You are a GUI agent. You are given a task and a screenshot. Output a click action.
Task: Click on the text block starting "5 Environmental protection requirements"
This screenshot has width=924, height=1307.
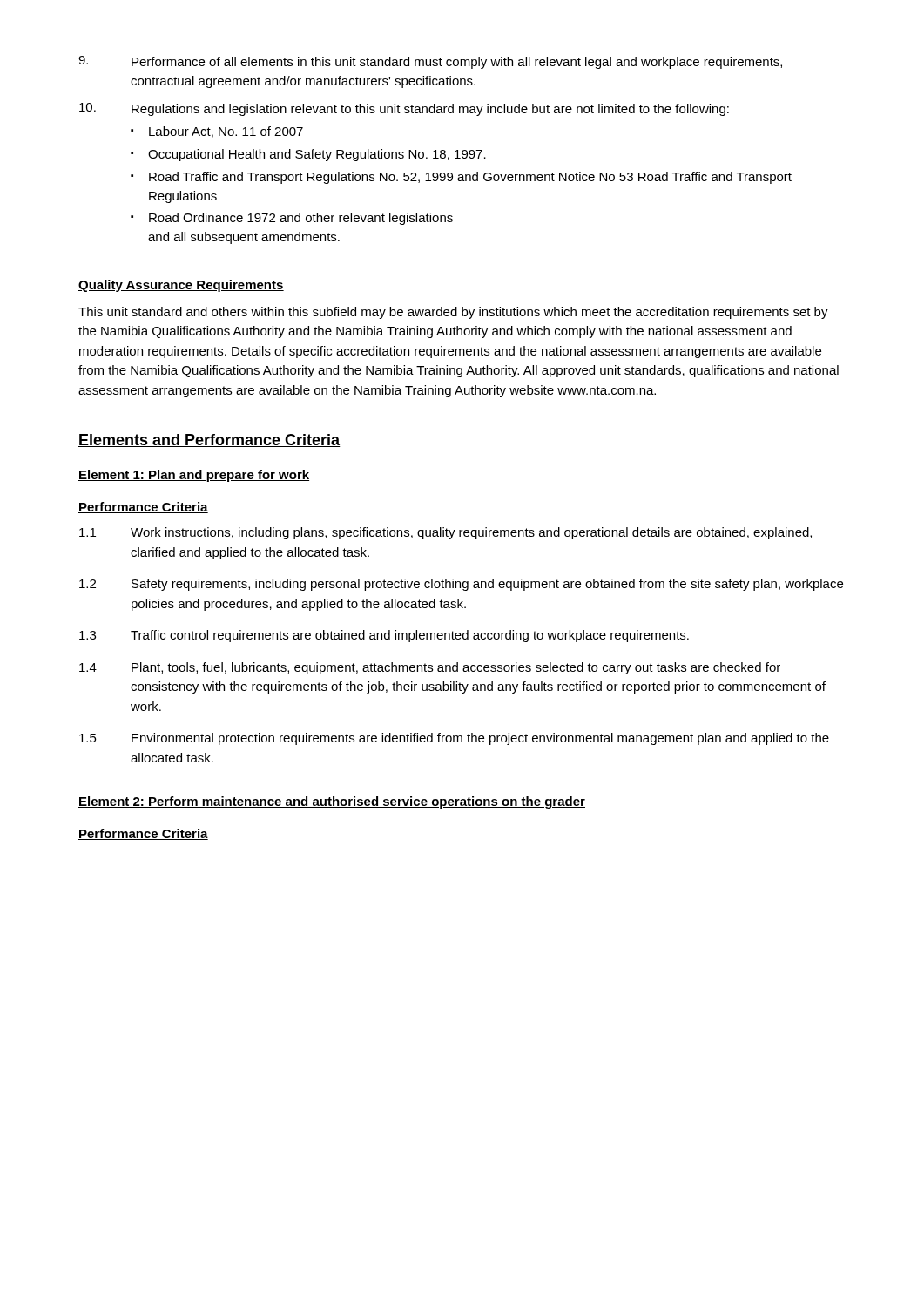point(462,748)
